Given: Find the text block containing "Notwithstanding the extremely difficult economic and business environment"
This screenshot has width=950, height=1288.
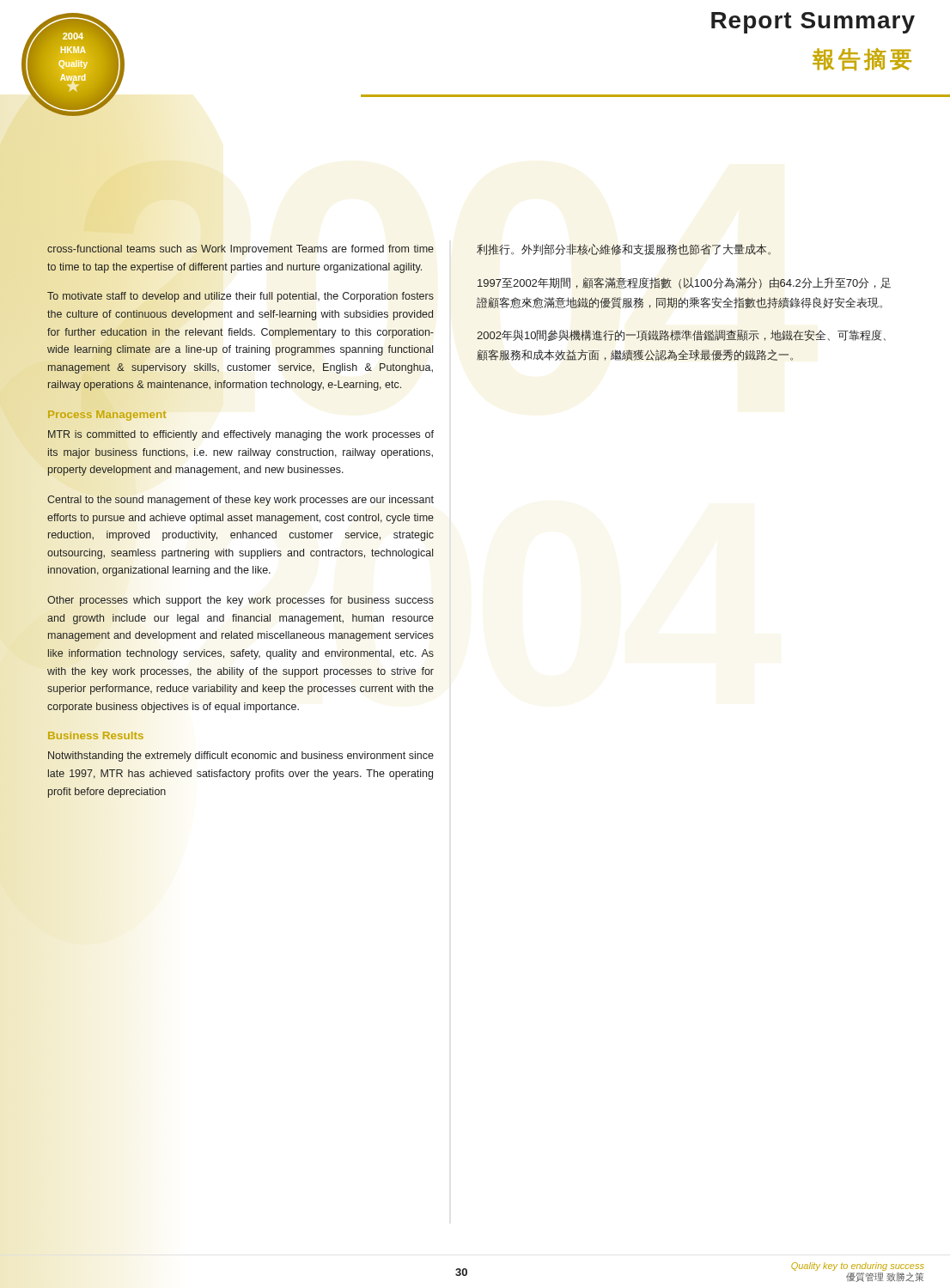Looking at the screenshot, I should tap(240, 774).
